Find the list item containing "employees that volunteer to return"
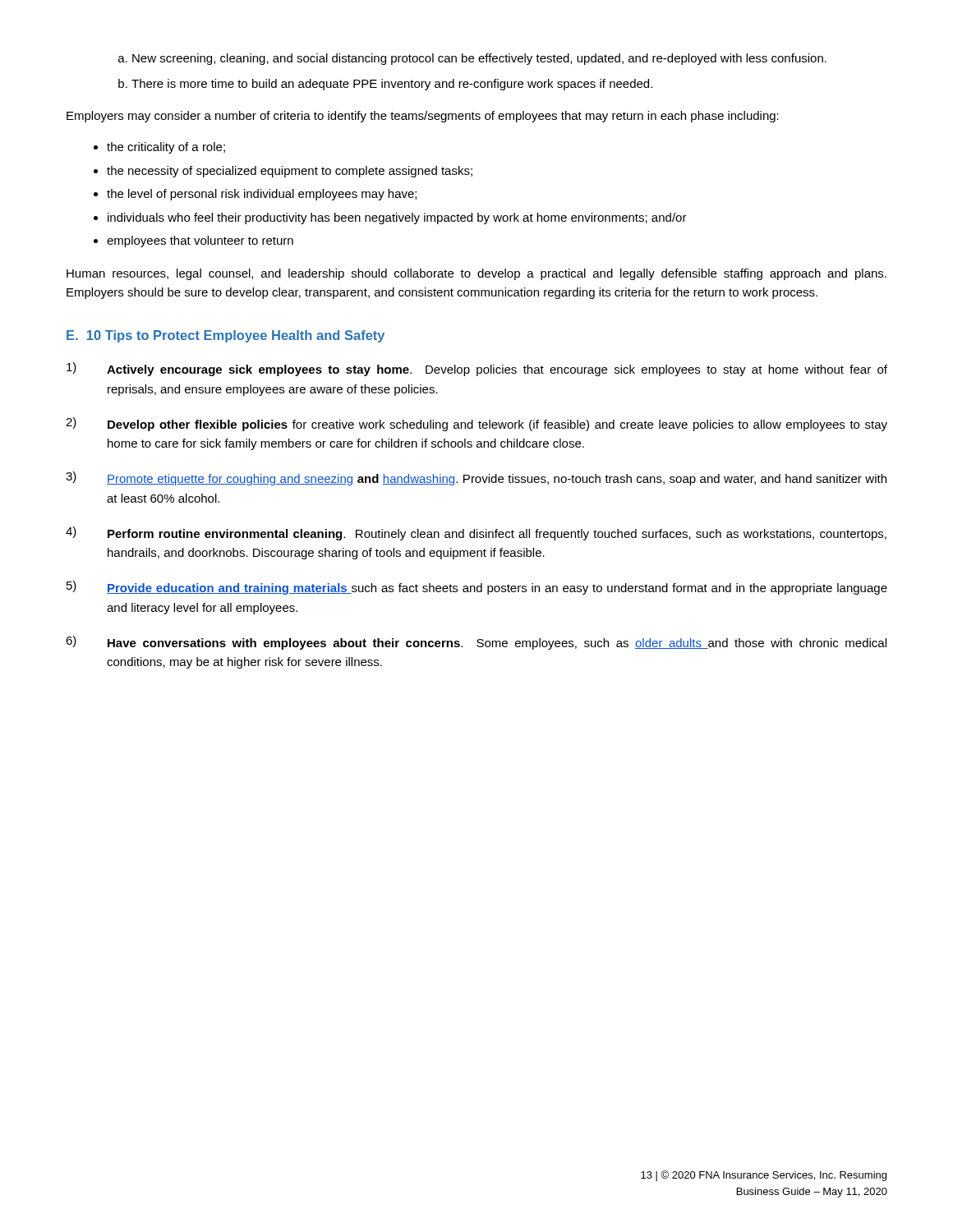Viewport: 953px width, 1232px height. point(200,241)
